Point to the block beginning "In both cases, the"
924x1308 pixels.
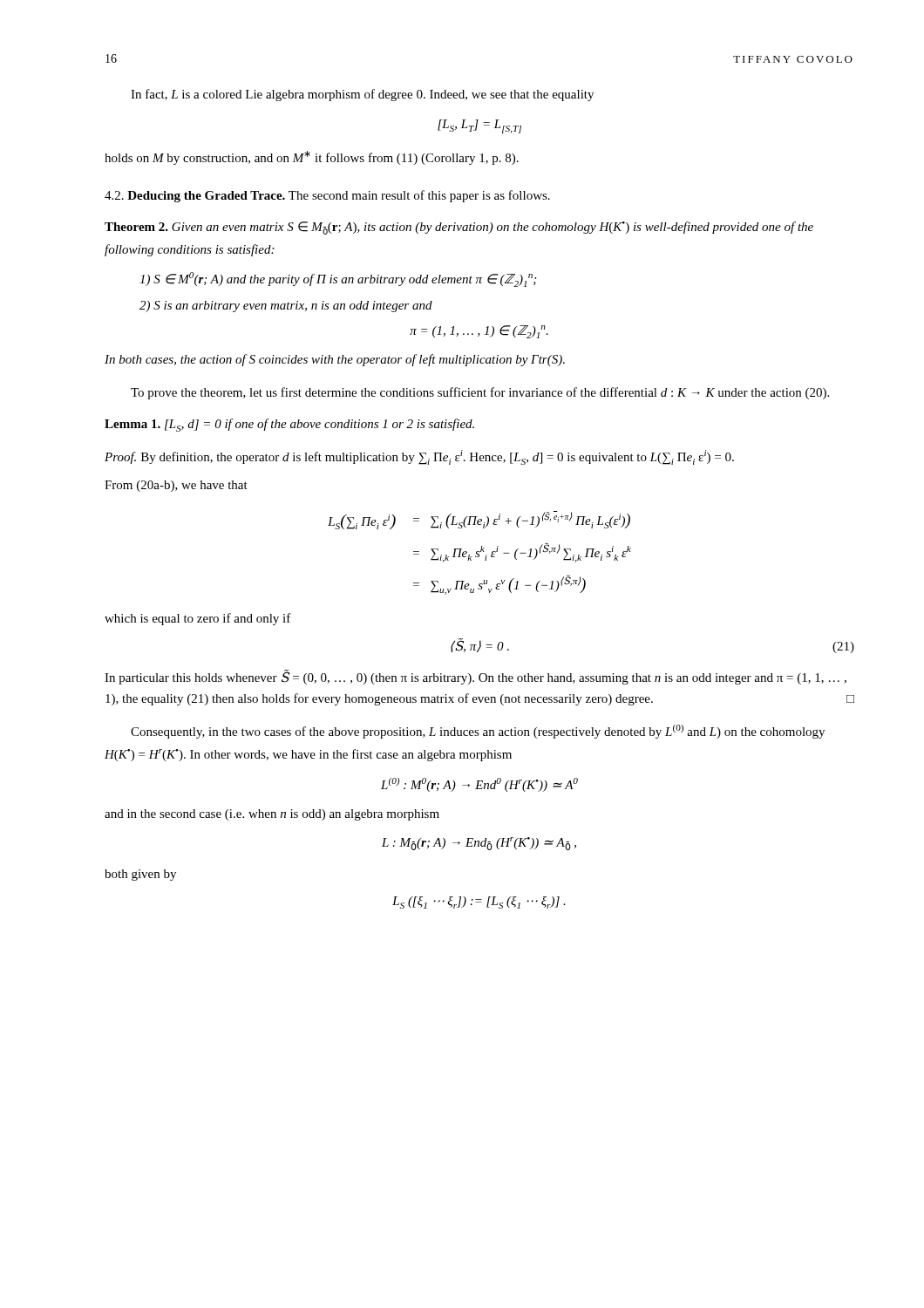(335, 359)
